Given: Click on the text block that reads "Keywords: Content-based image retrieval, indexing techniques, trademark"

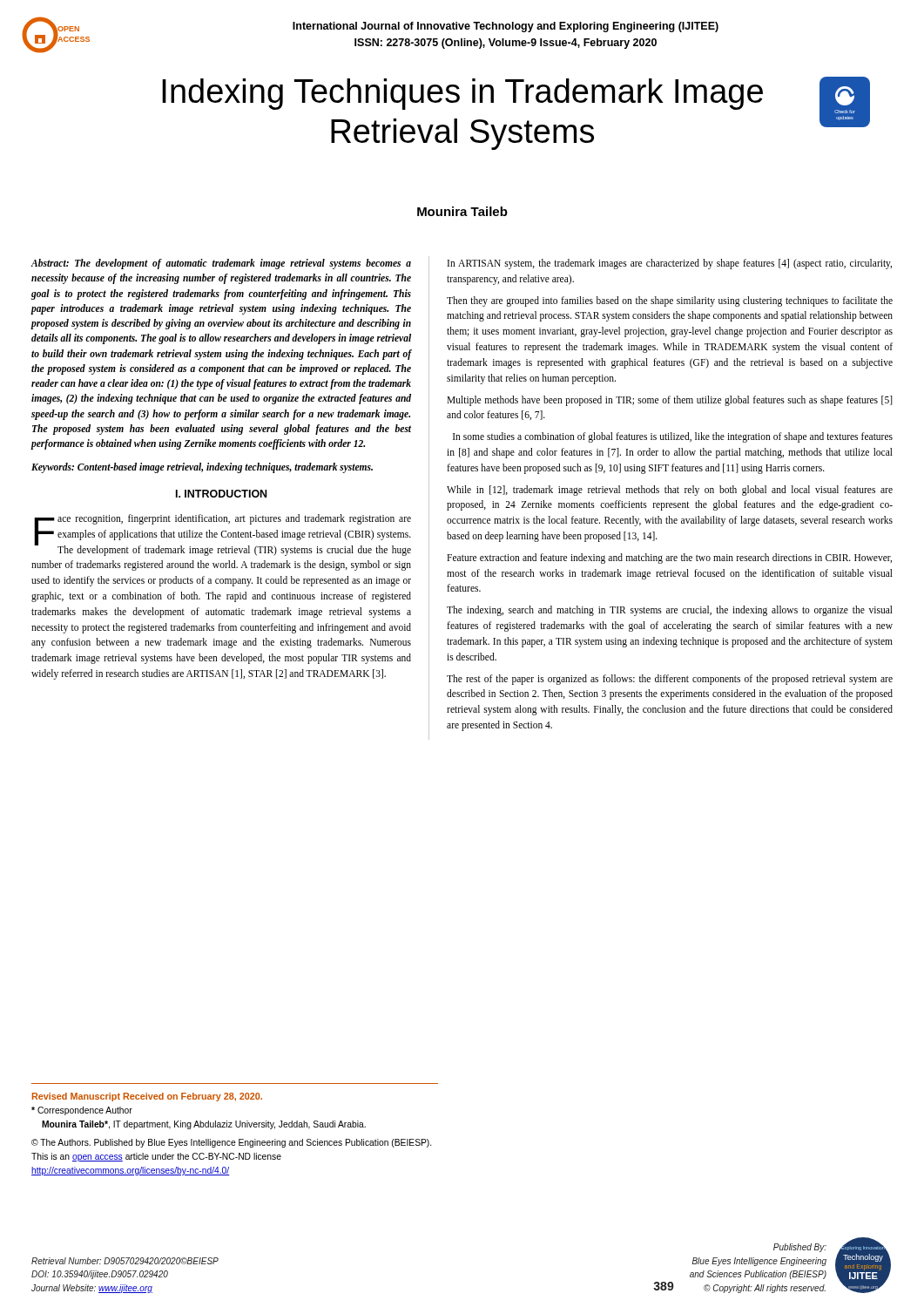Looking at the screenshot, I should 202,467.
